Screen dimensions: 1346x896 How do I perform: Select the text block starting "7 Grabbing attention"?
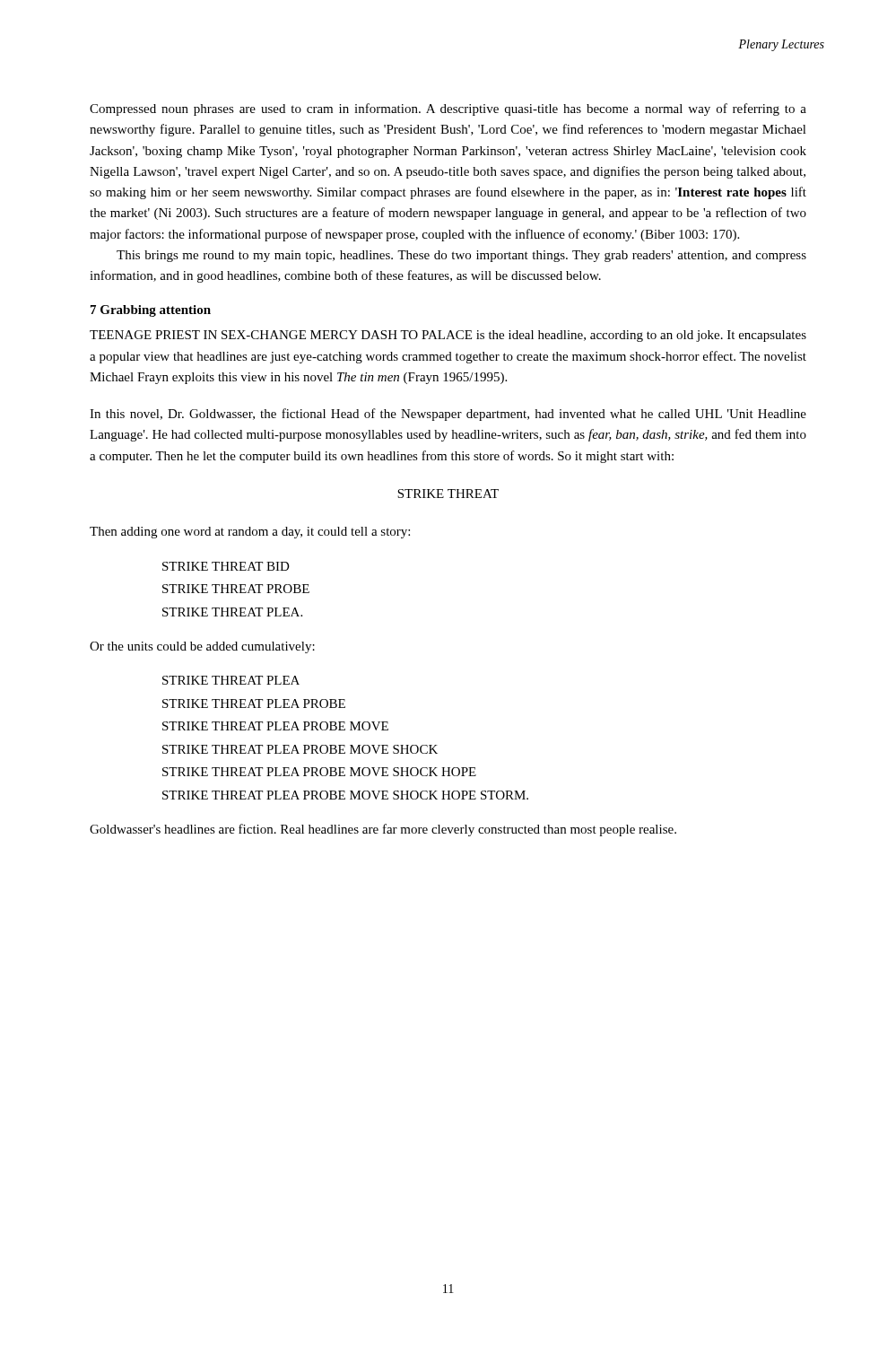click(x=150, y=310)
